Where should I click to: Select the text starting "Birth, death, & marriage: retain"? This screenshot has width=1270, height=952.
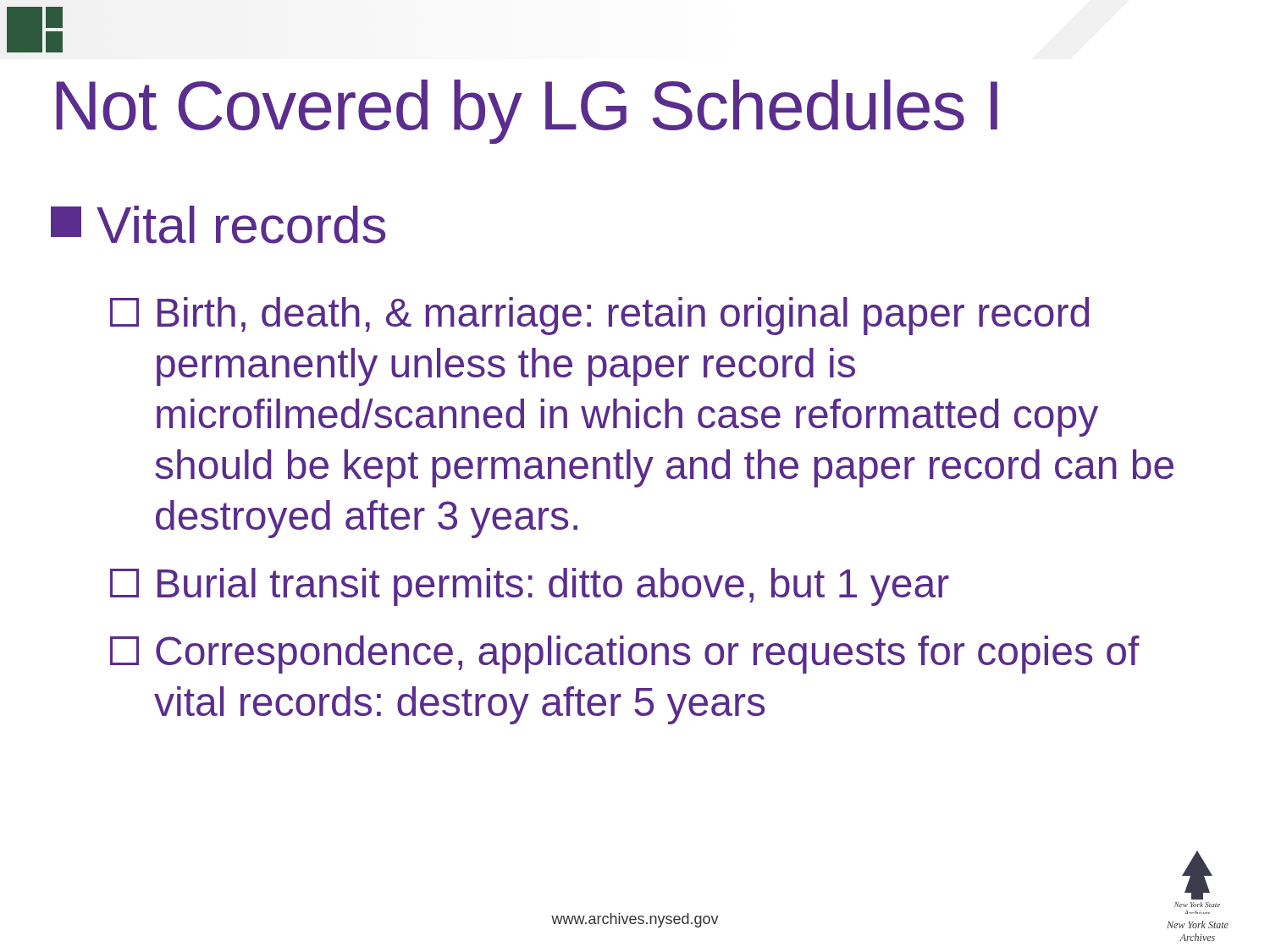[x=665, y=415]
